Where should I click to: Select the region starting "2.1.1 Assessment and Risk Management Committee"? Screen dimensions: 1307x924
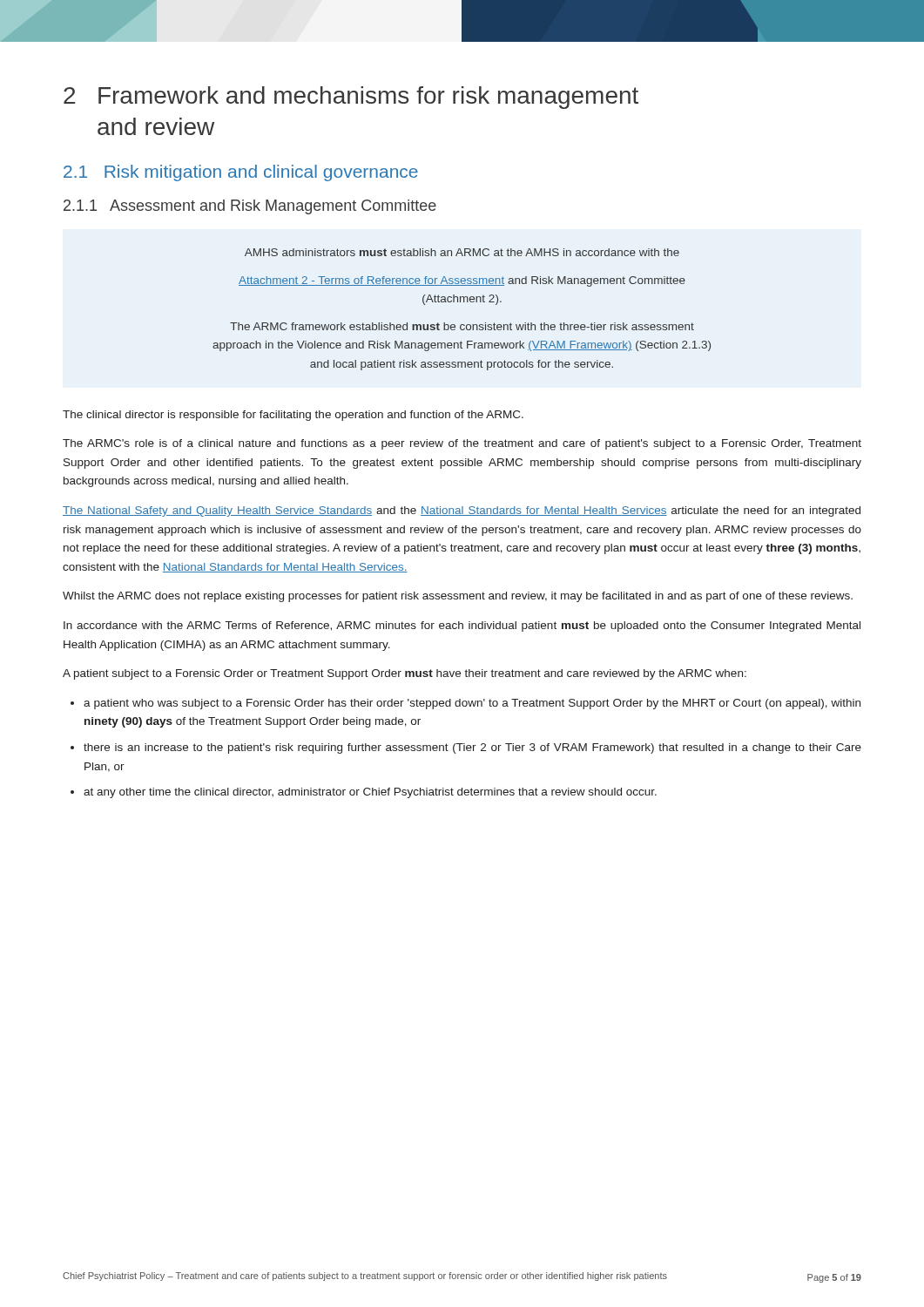(250, 207)
